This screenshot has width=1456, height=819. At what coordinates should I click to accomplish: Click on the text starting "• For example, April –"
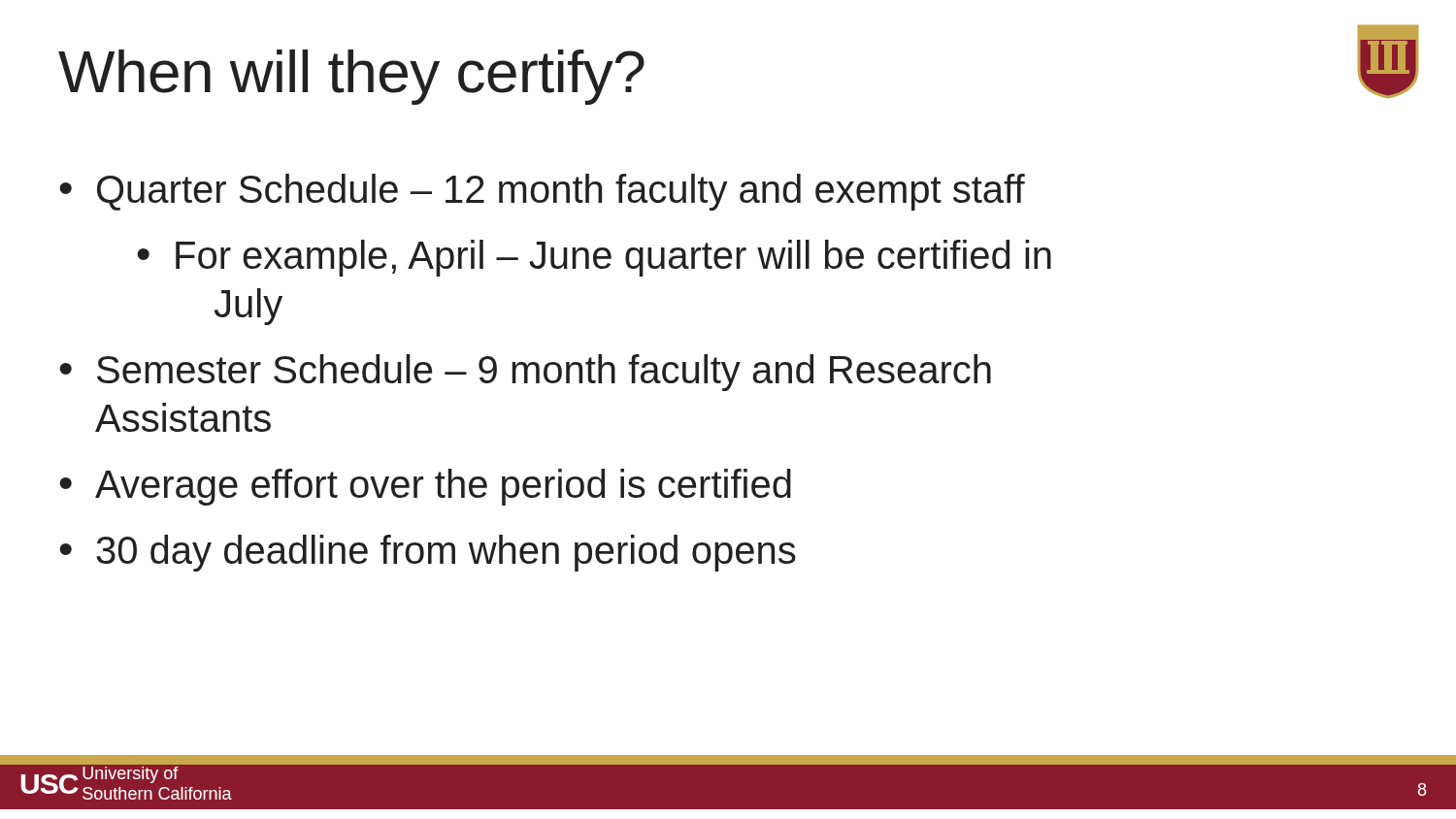[x=595, y=255]
